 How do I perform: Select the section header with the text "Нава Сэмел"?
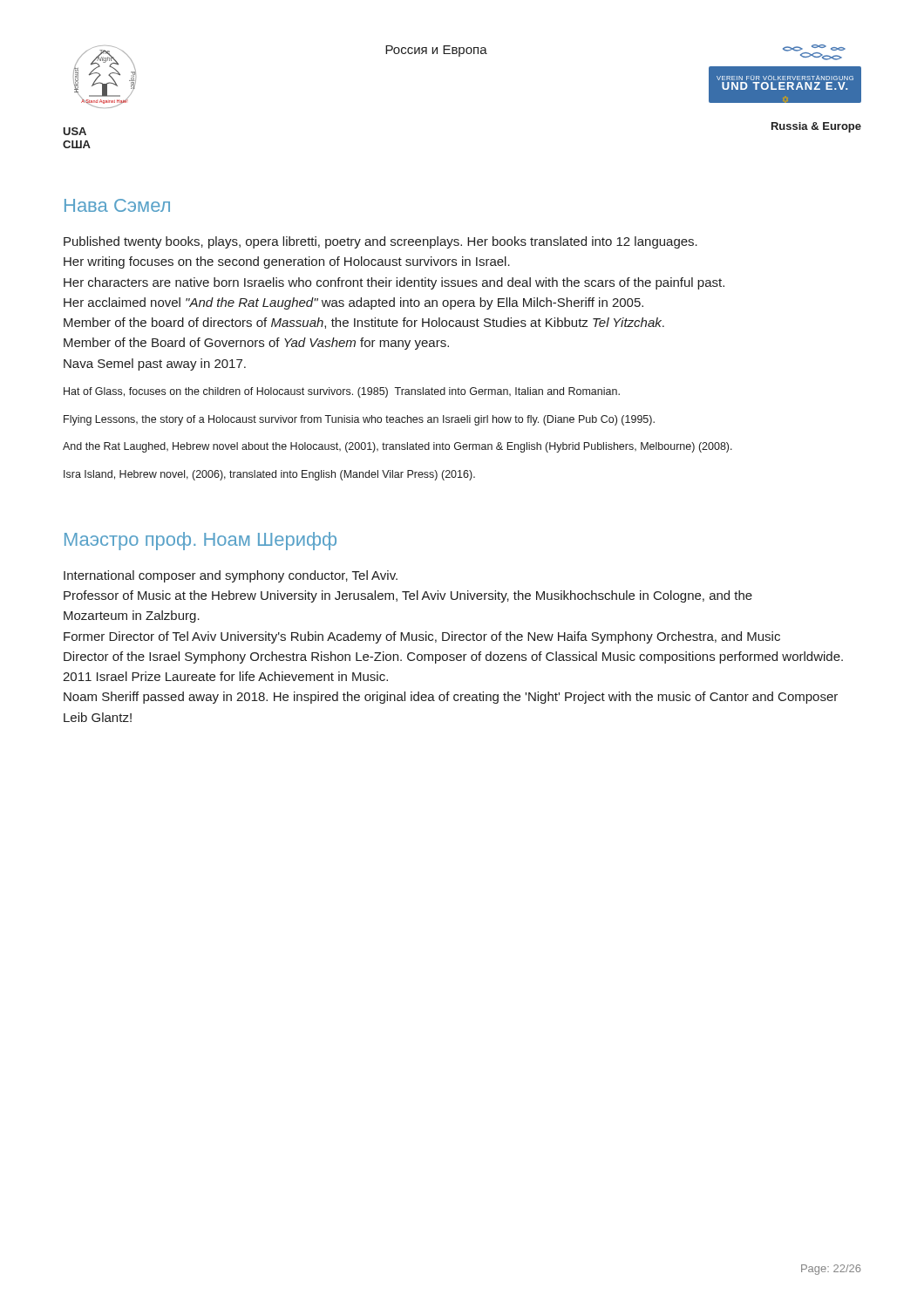tap(117, 205)
